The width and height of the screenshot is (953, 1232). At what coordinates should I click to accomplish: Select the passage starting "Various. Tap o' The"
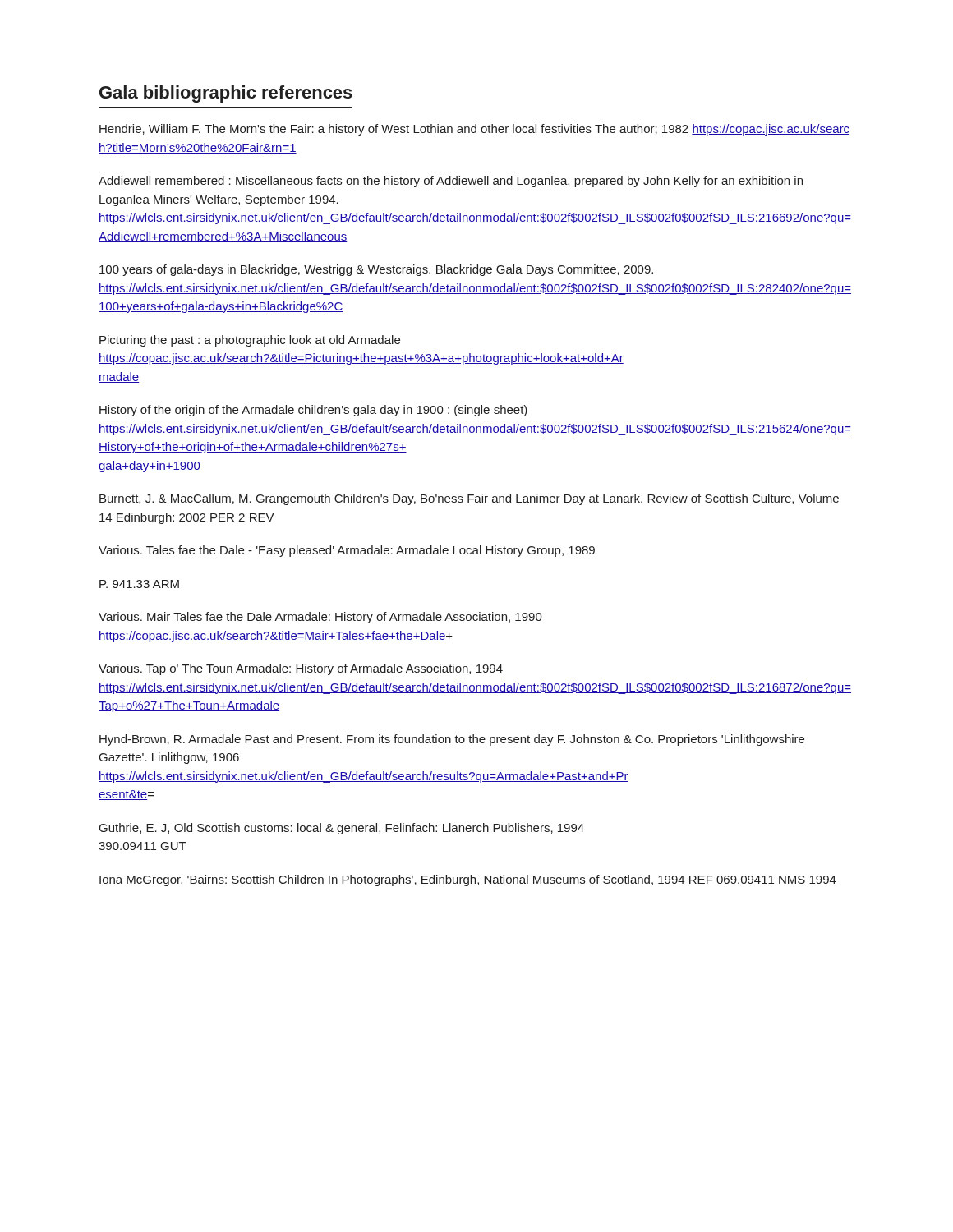point(475,687)
